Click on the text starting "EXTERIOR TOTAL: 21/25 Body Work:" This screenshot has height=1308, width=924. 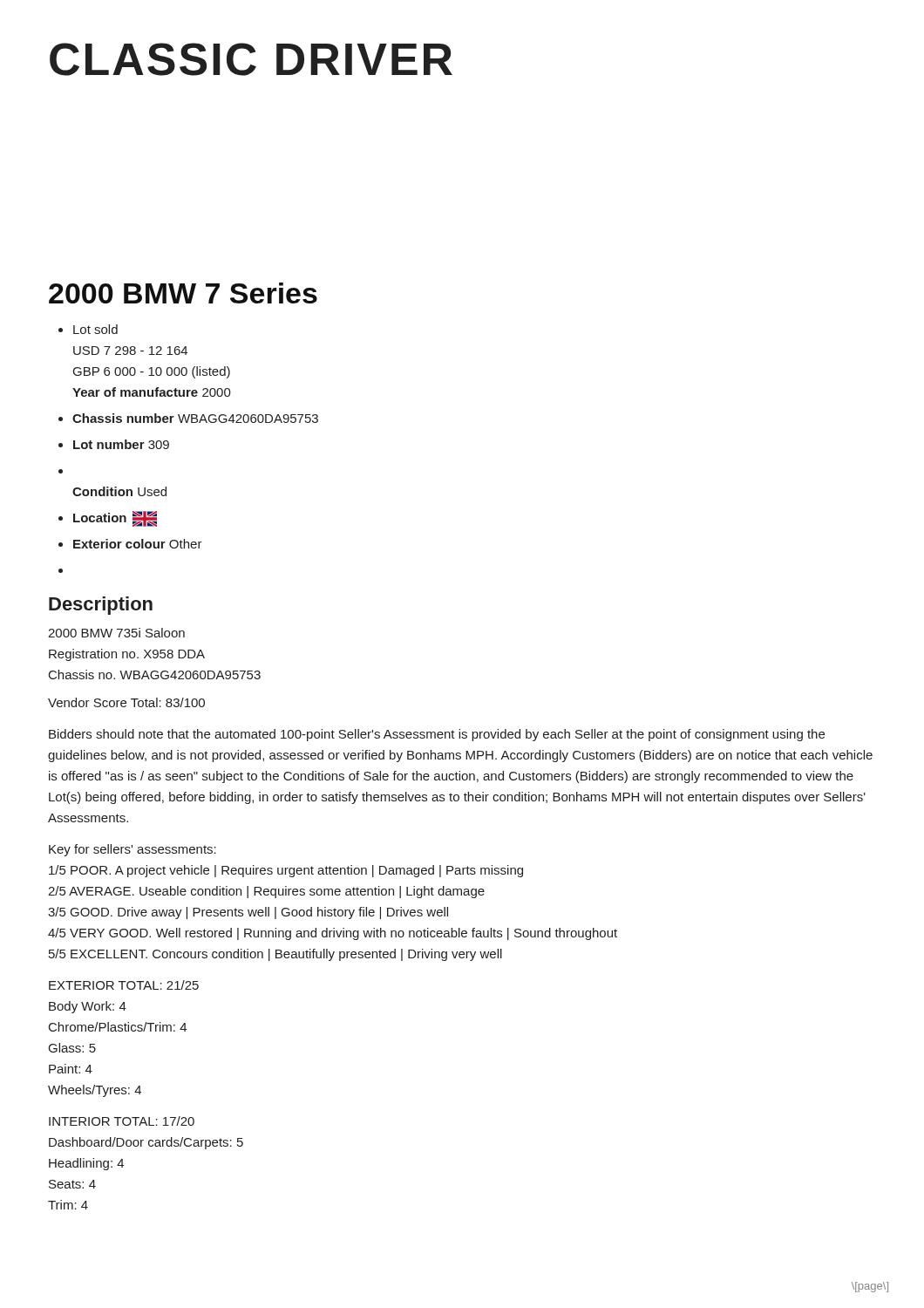[x=124, y=1037]
